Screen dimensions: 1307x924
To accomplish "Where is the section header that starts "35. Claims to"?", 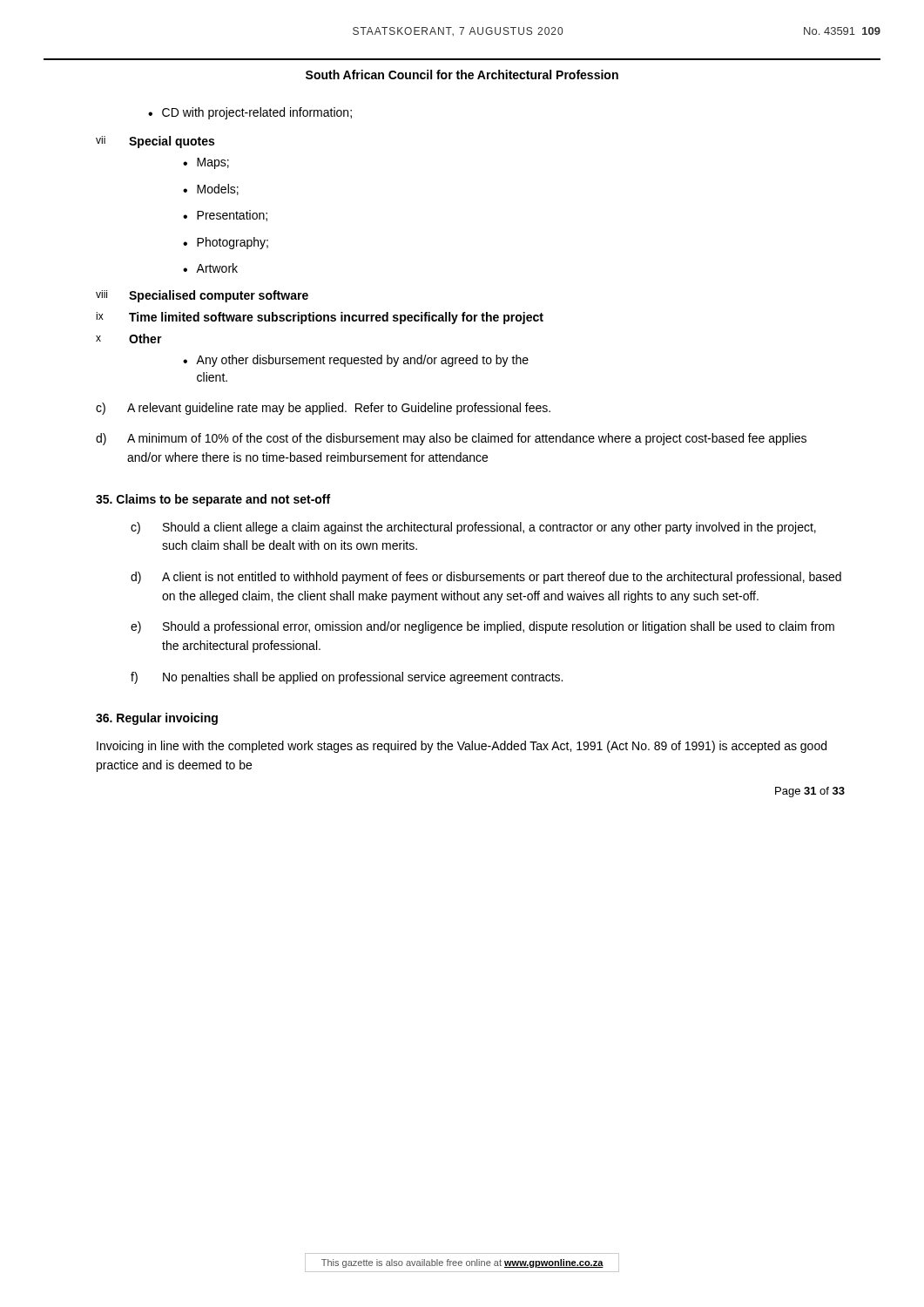I will coord(213,499).
